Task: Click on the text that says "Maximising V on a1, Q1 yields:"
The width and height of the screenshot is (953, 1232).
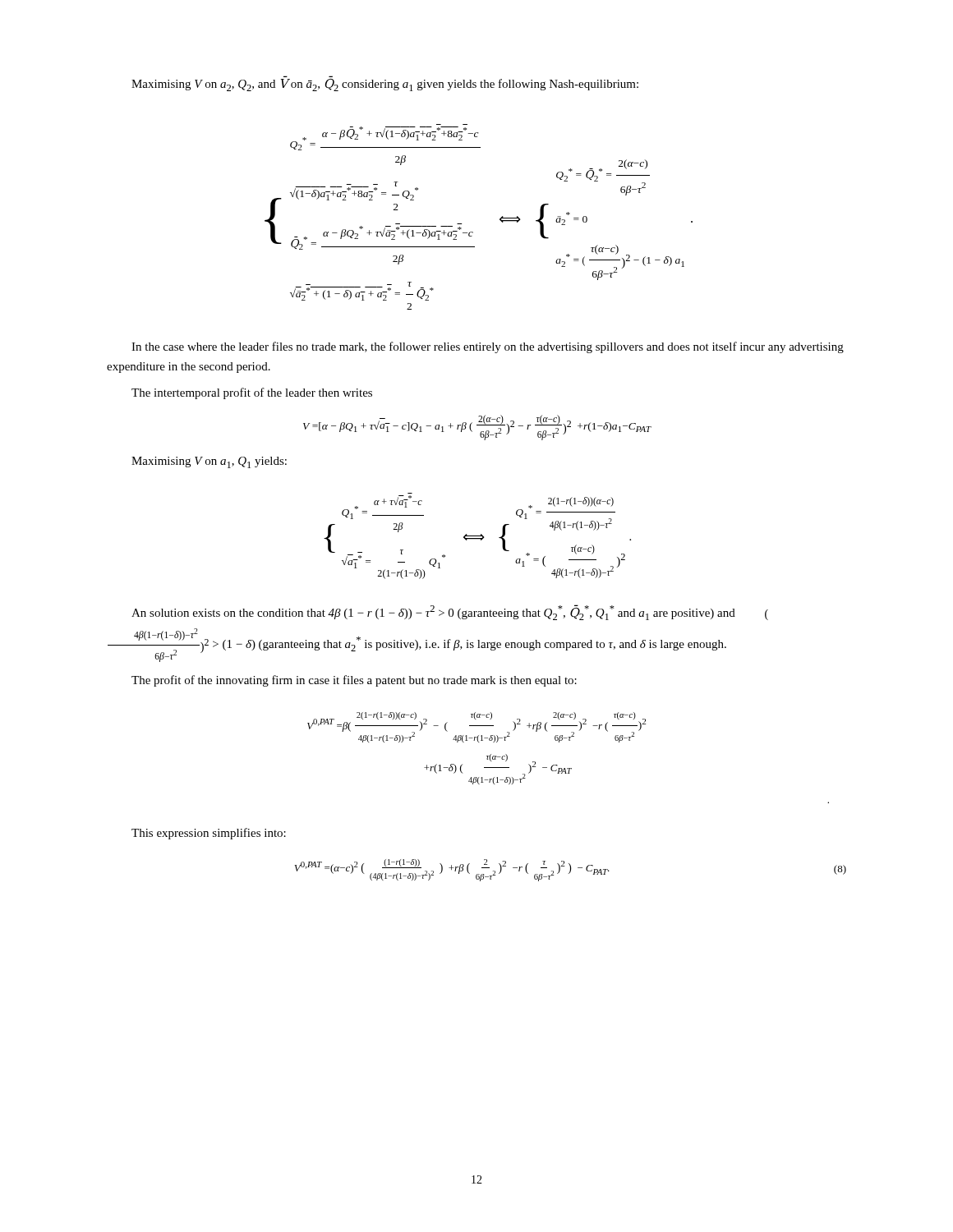Action: point(210,462)
